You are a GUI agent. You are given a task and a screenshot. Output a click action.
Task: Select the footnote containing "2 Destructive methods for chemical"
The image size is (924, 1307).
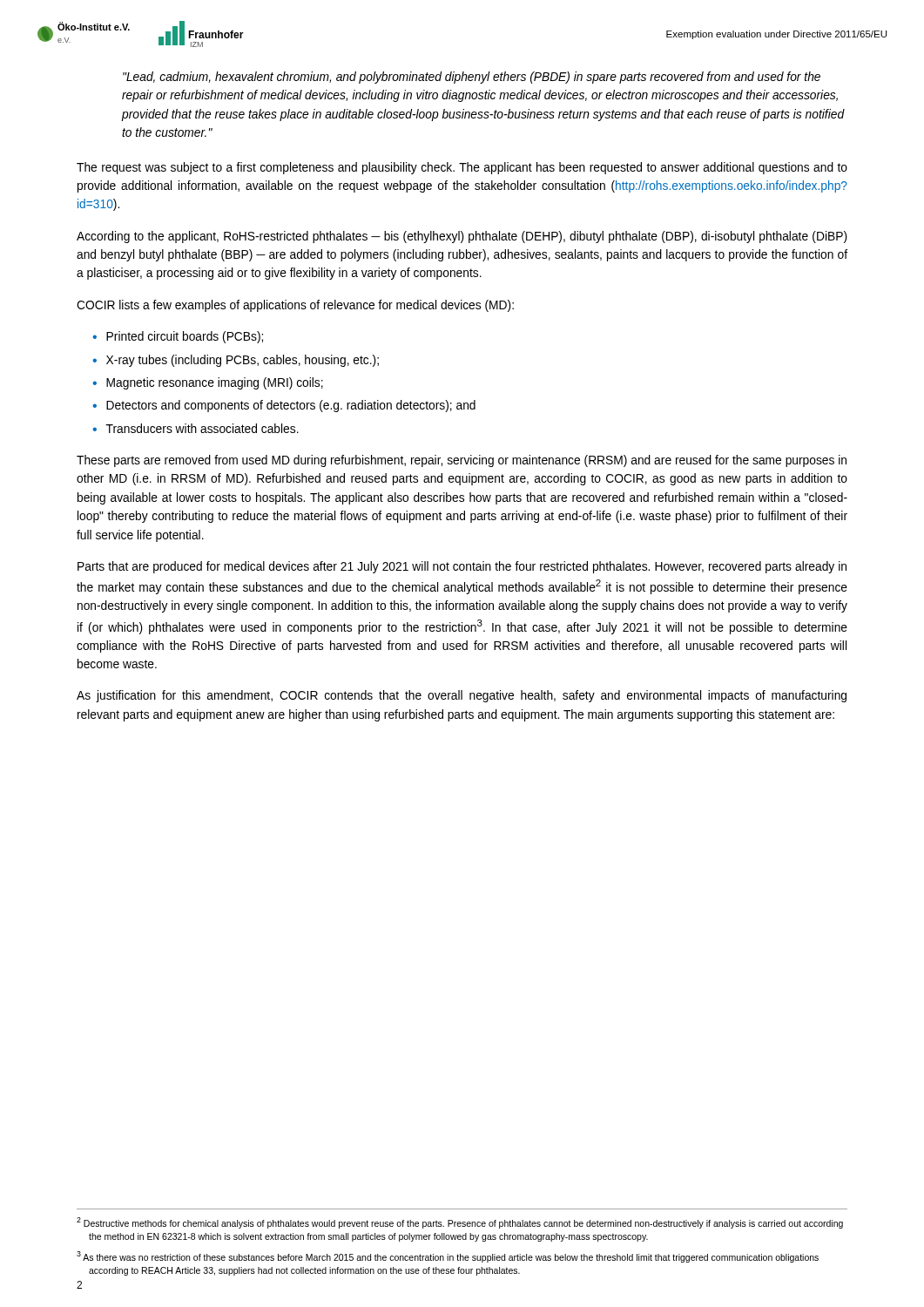click(460, 1229)
